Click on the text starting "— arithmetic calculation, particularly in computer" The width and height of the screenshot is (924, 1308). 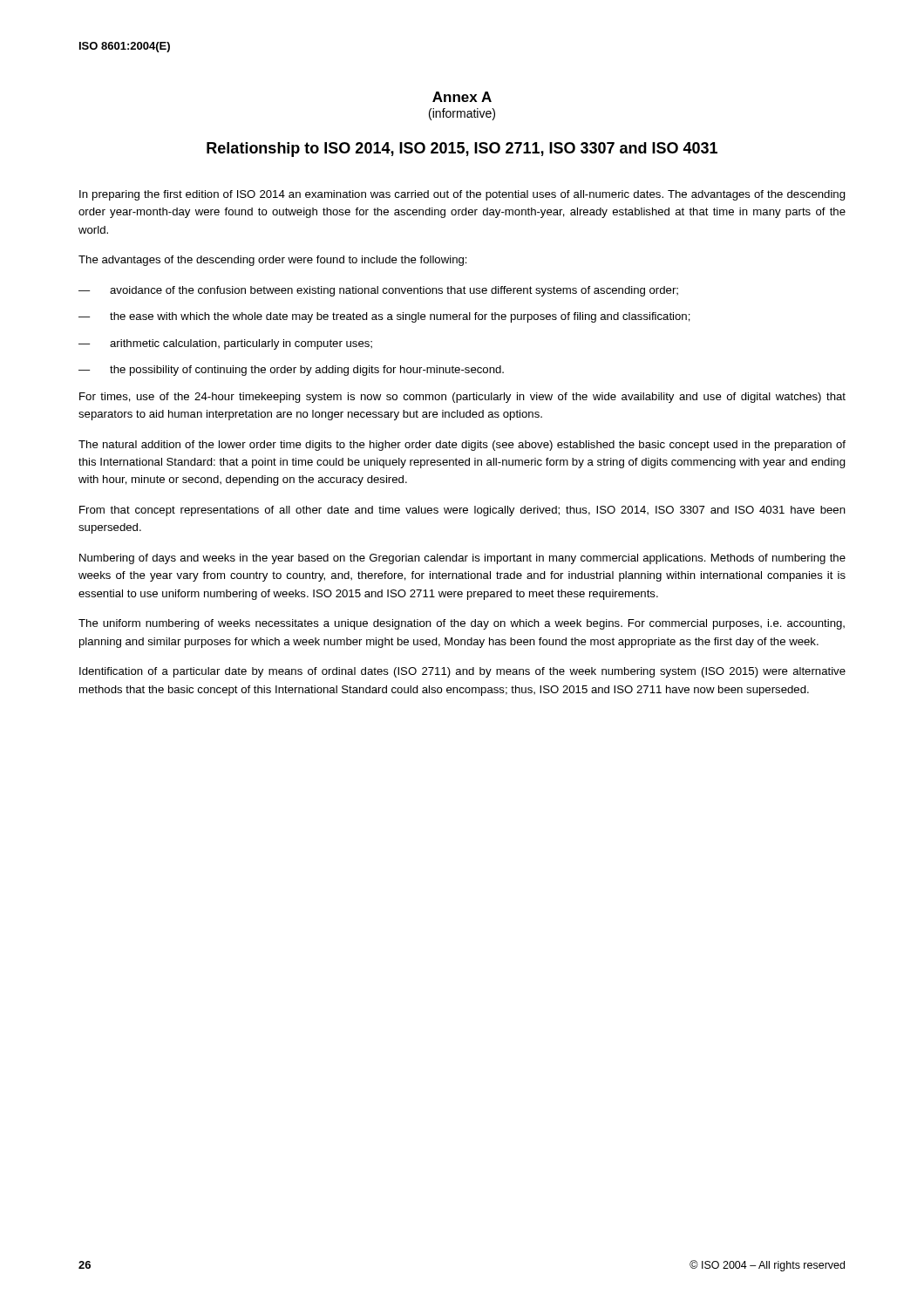point(225,344)
